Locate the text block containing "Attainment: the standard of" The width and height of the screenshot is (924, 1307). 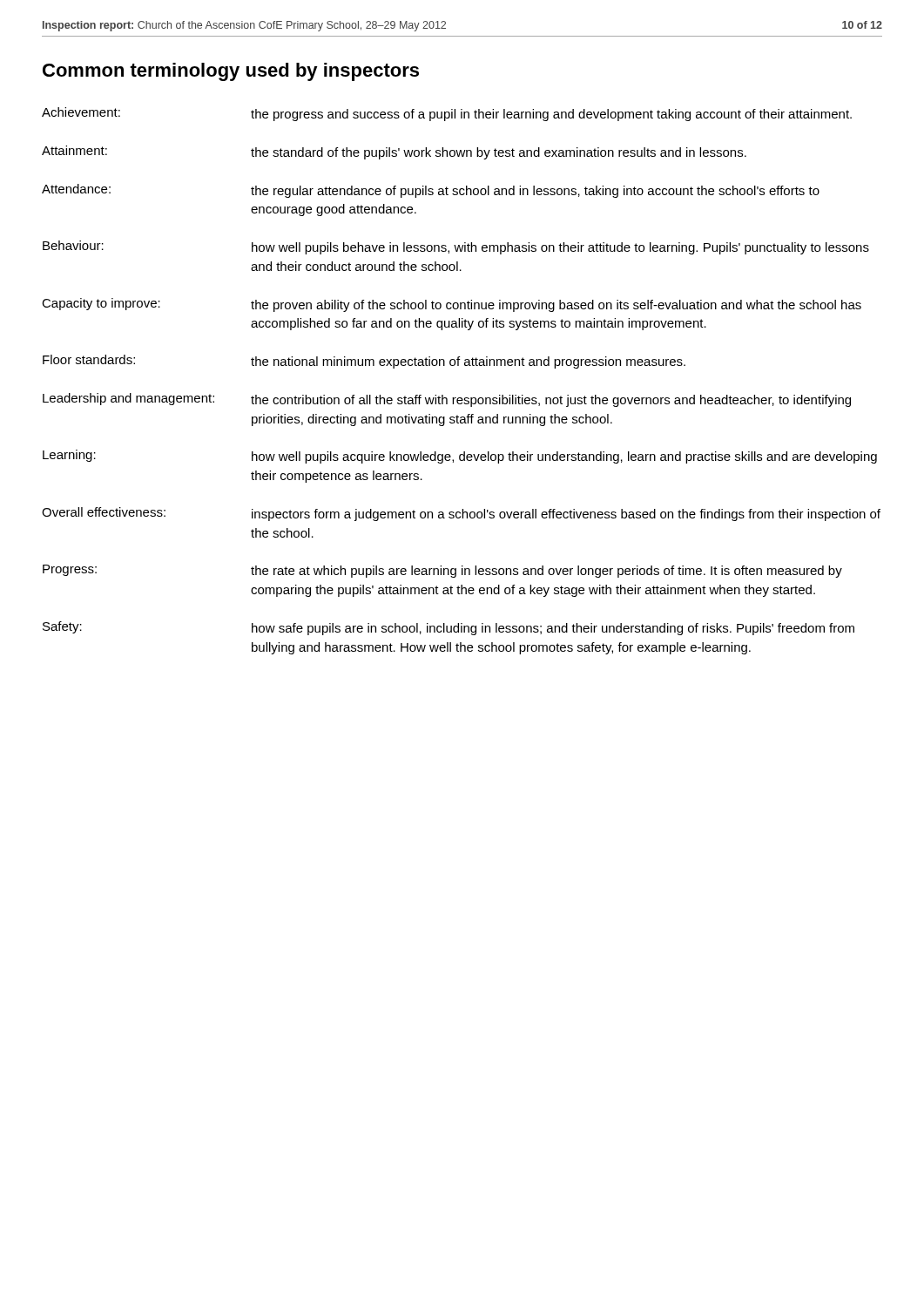pos(462,152)
